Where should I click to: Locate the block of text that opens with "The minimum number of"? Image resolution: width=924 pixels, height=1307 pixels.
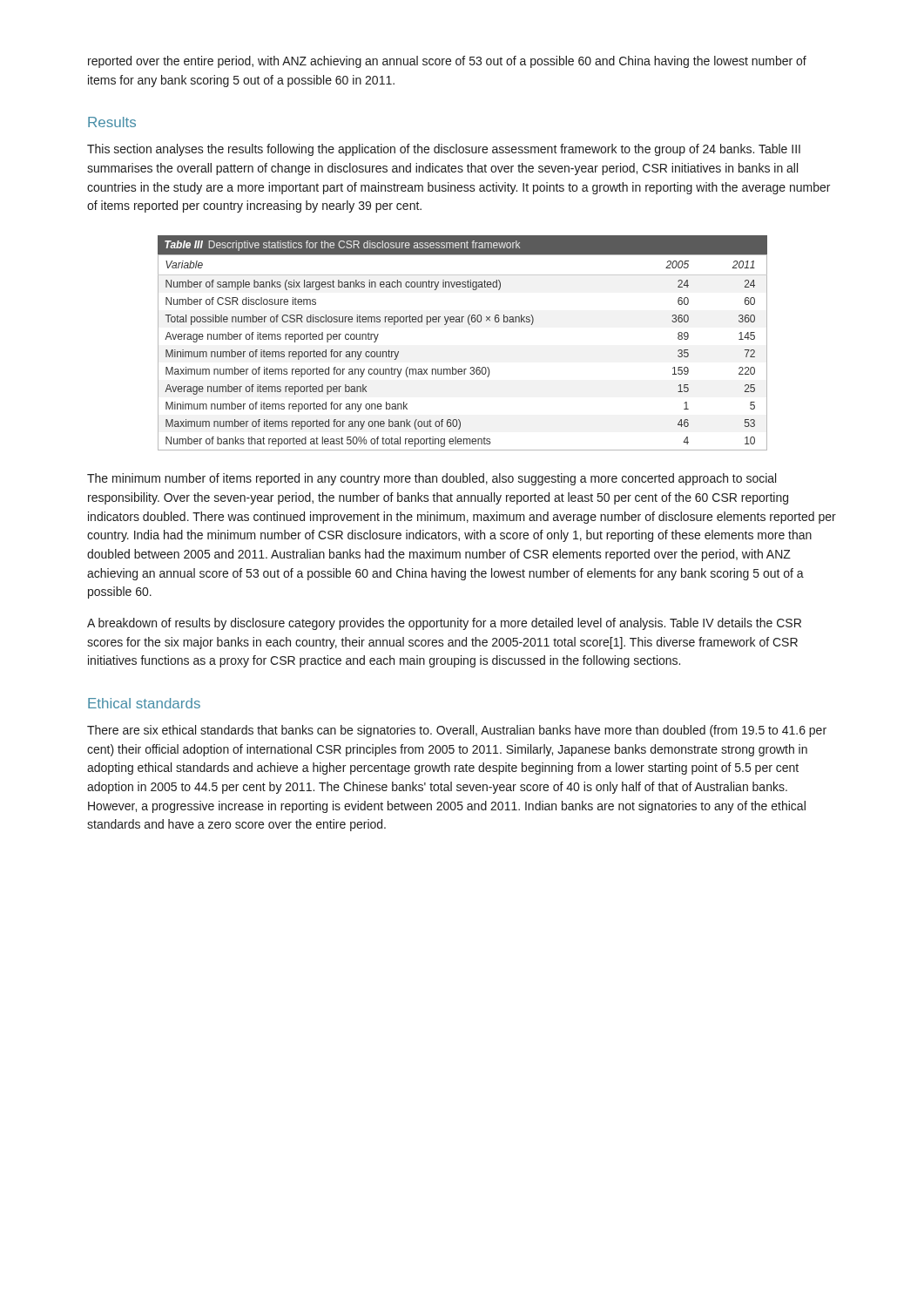coord(461,535)
